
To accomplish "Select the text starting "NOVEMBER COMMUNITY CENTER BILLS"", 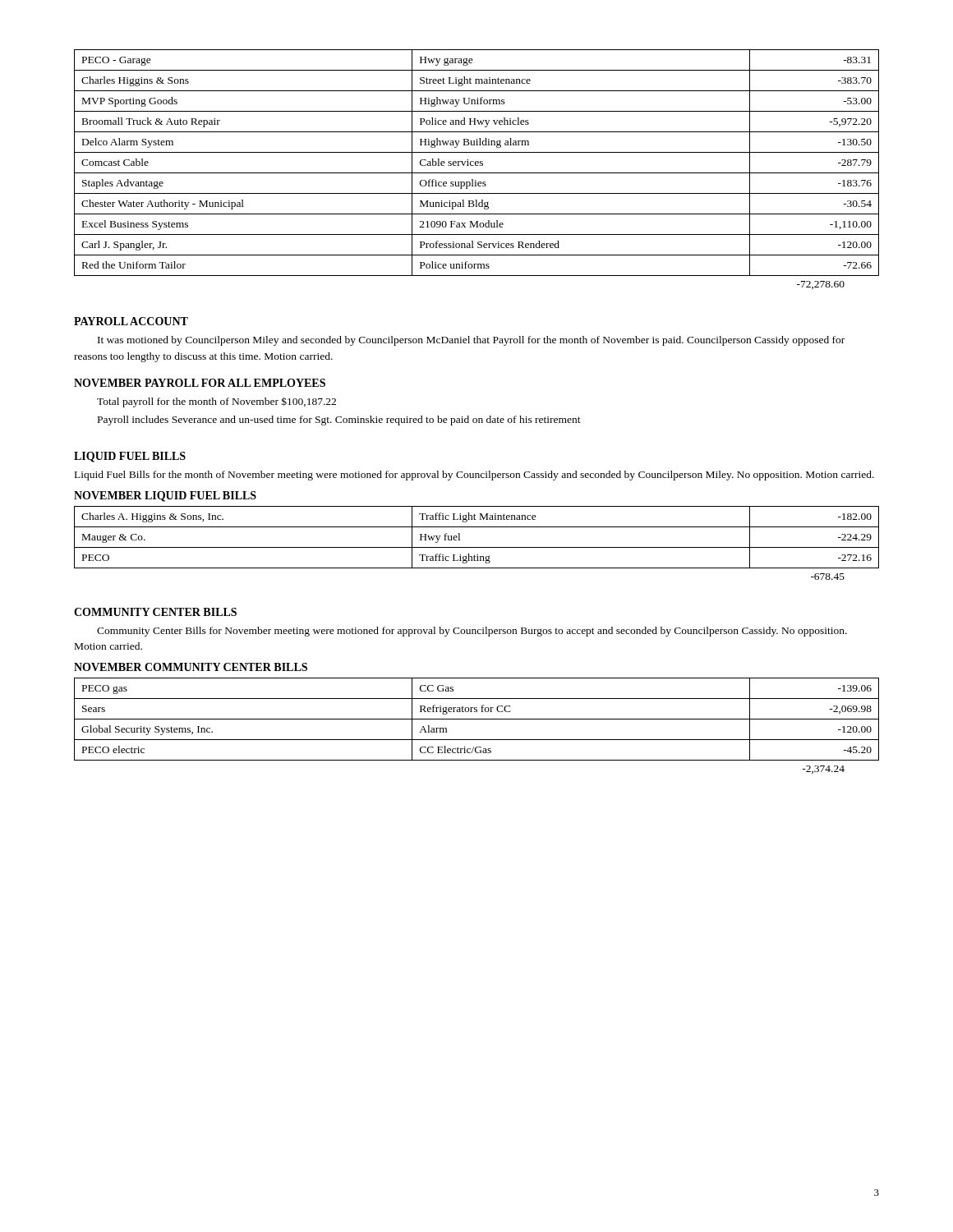I will click(x=191, y=667).
